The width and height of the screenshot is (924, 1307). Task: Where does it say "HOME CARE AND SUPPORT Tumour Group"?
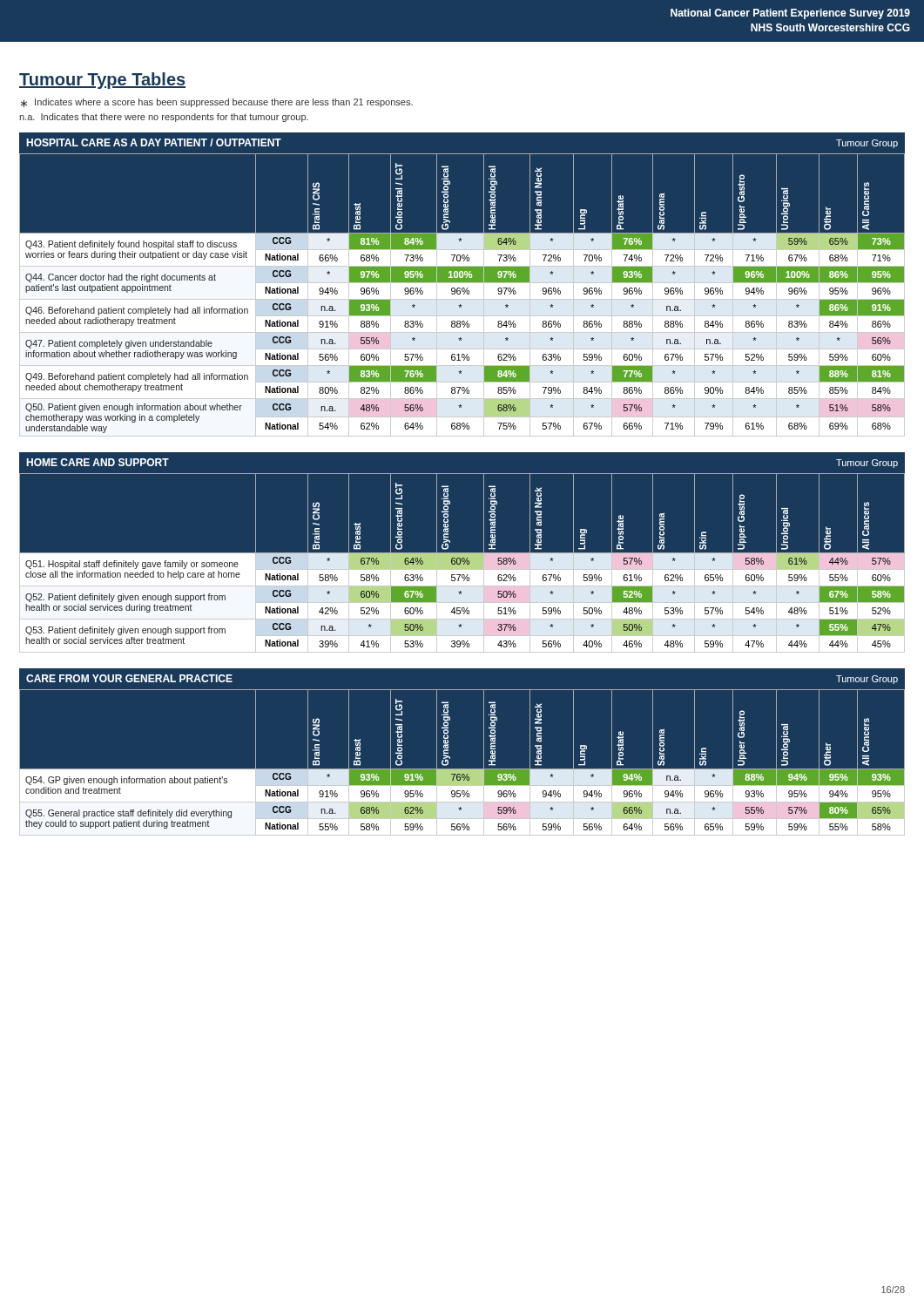pyautogui.click(x=462, y=462)
